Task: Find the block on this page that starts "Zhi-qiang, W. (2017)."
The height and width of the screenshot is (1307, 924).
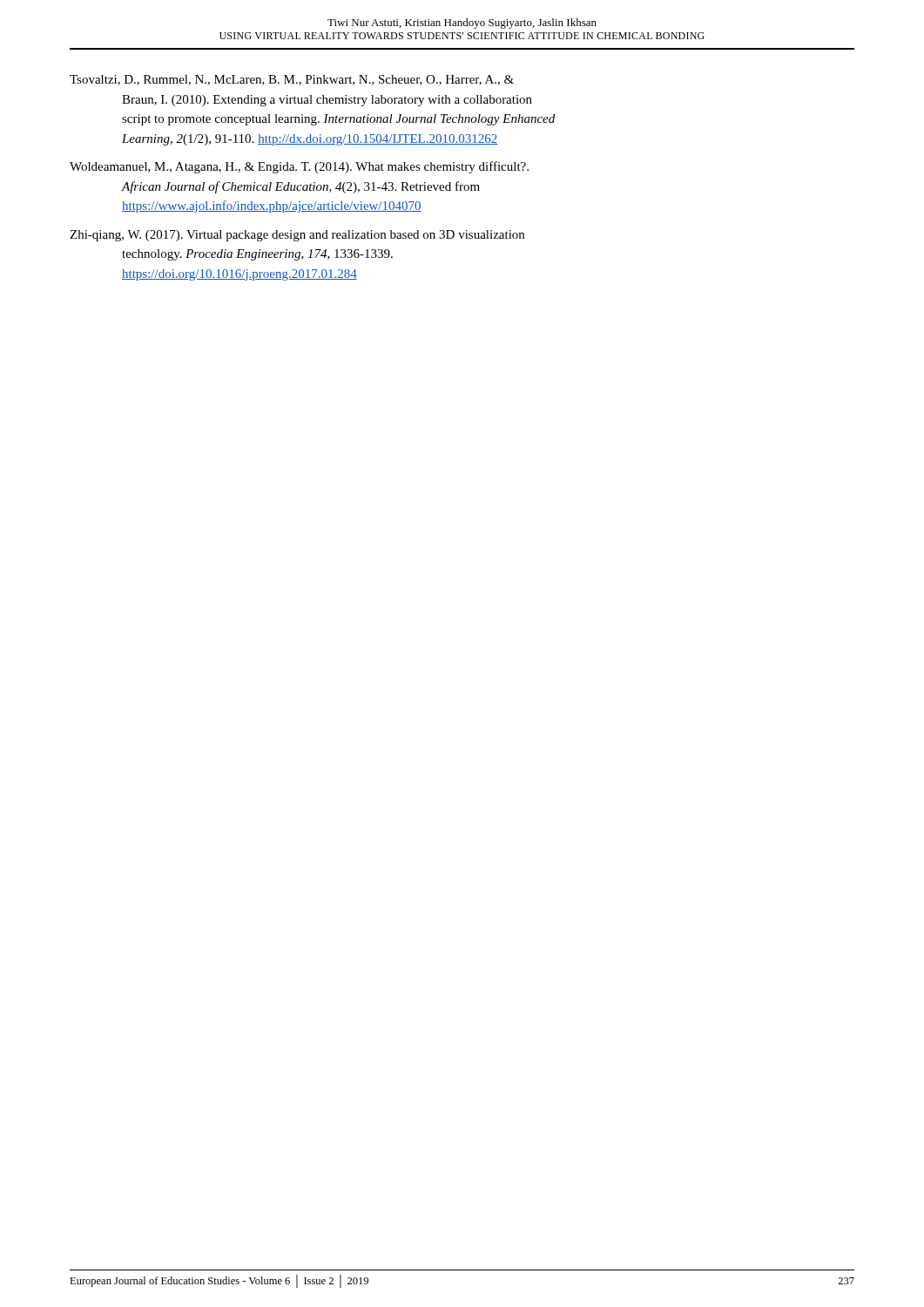Action: coord(297,236)
